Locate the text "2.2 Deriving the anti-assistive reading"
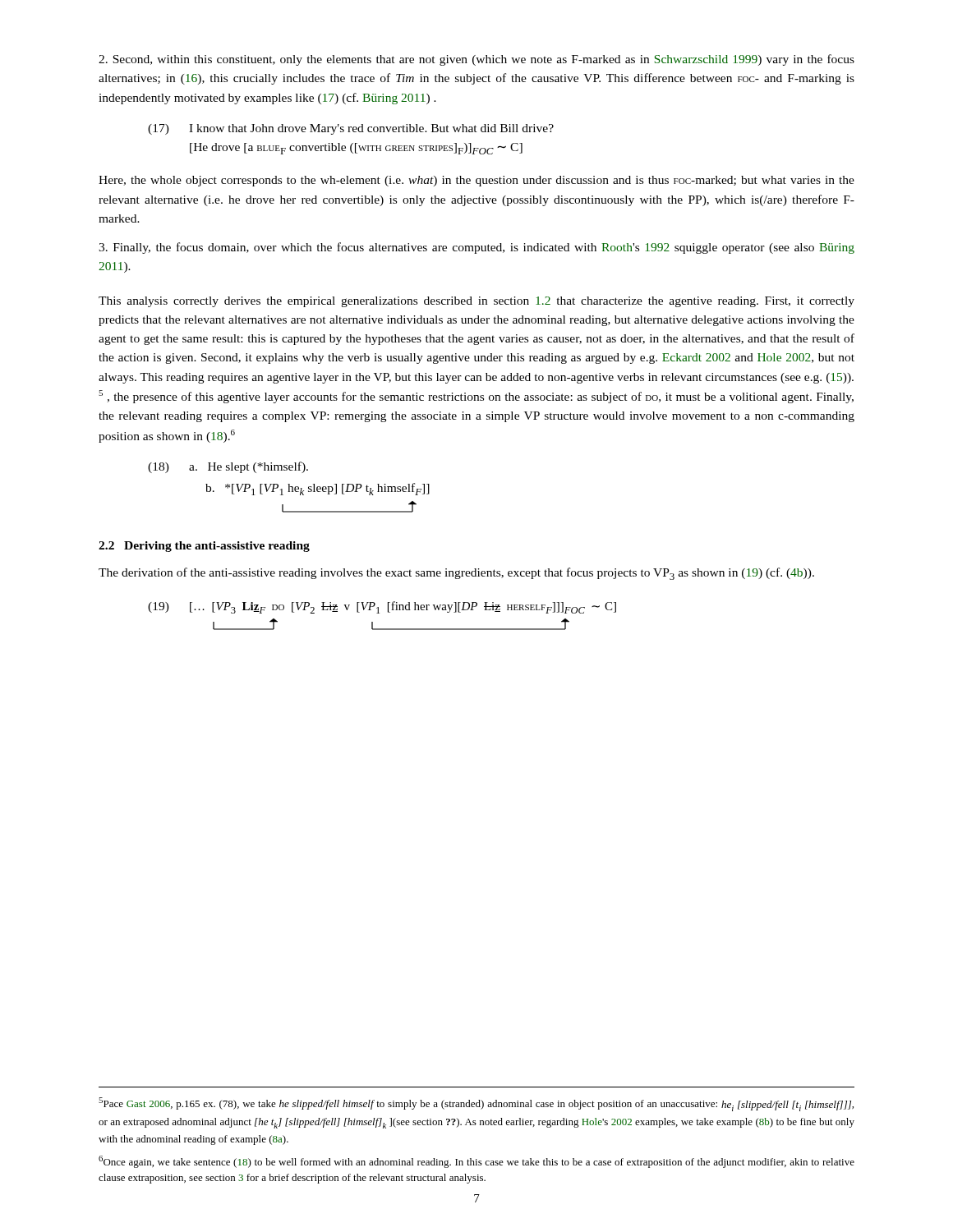Image resolution: width=953 pixels, height=1232 pixels. [204, 545]
